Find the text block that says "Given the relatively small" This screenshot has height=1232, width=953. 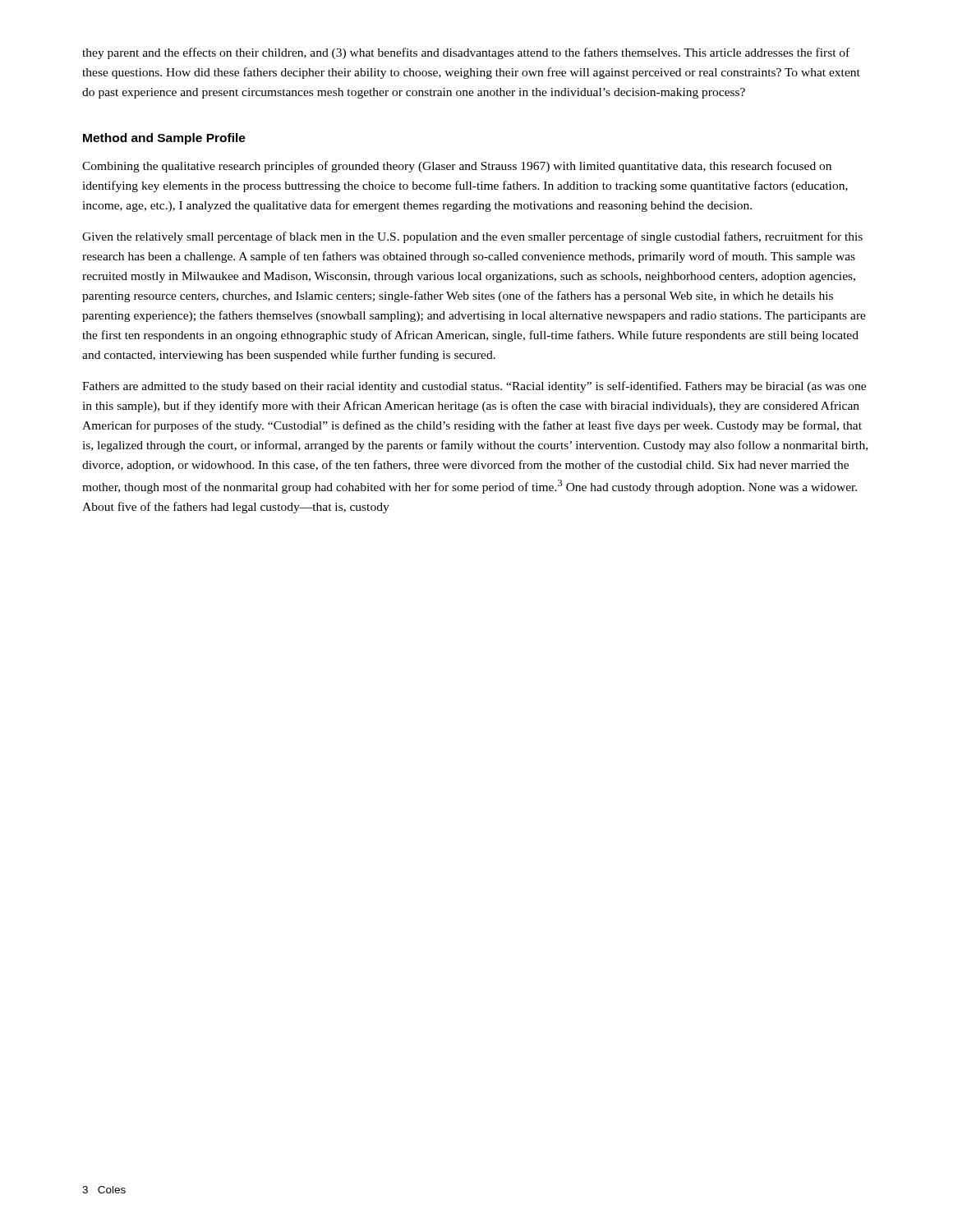click(476, 296)
